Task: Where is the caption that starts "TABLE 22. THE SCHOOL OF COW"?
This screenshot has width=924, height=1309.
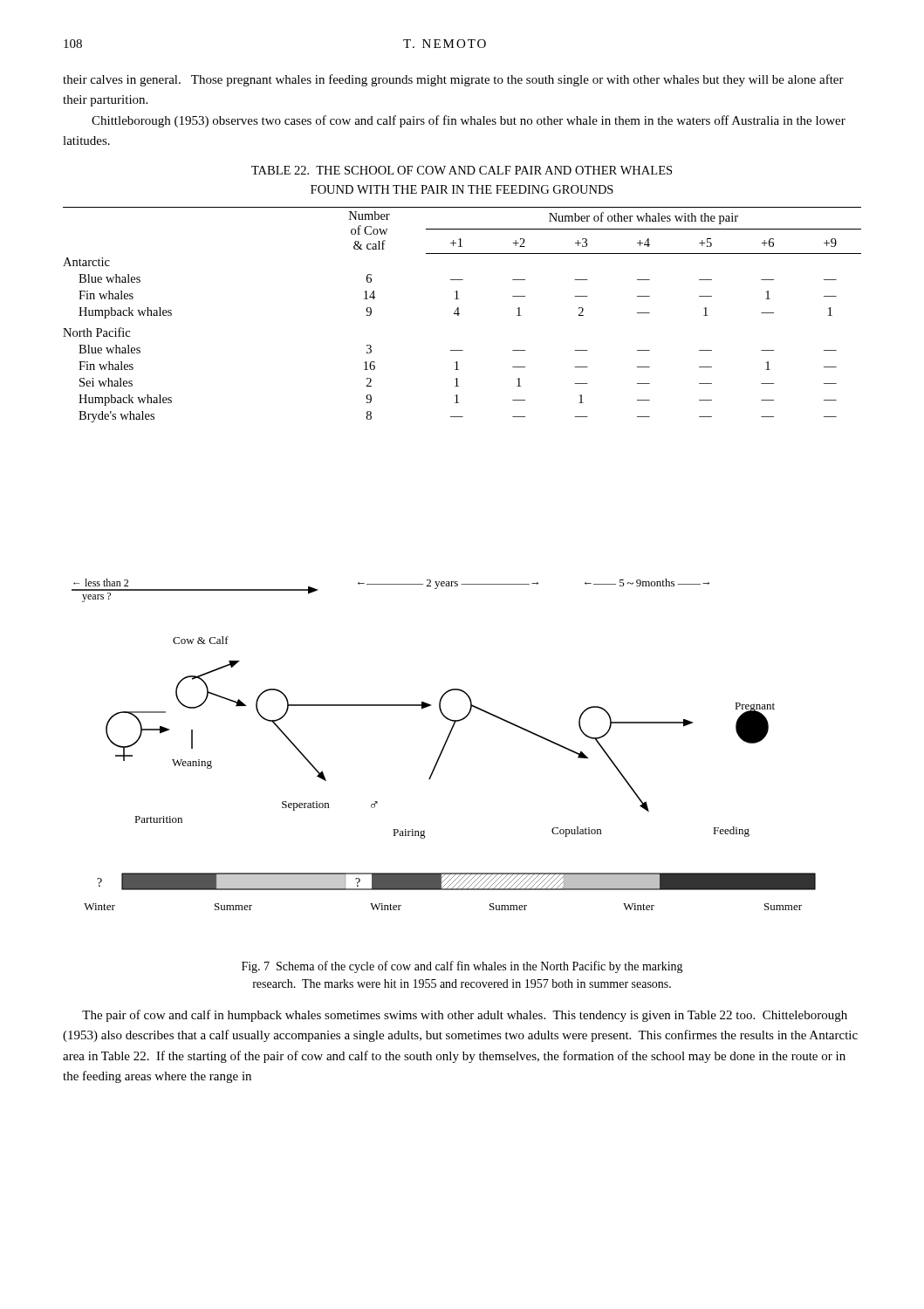Action: 462,180
